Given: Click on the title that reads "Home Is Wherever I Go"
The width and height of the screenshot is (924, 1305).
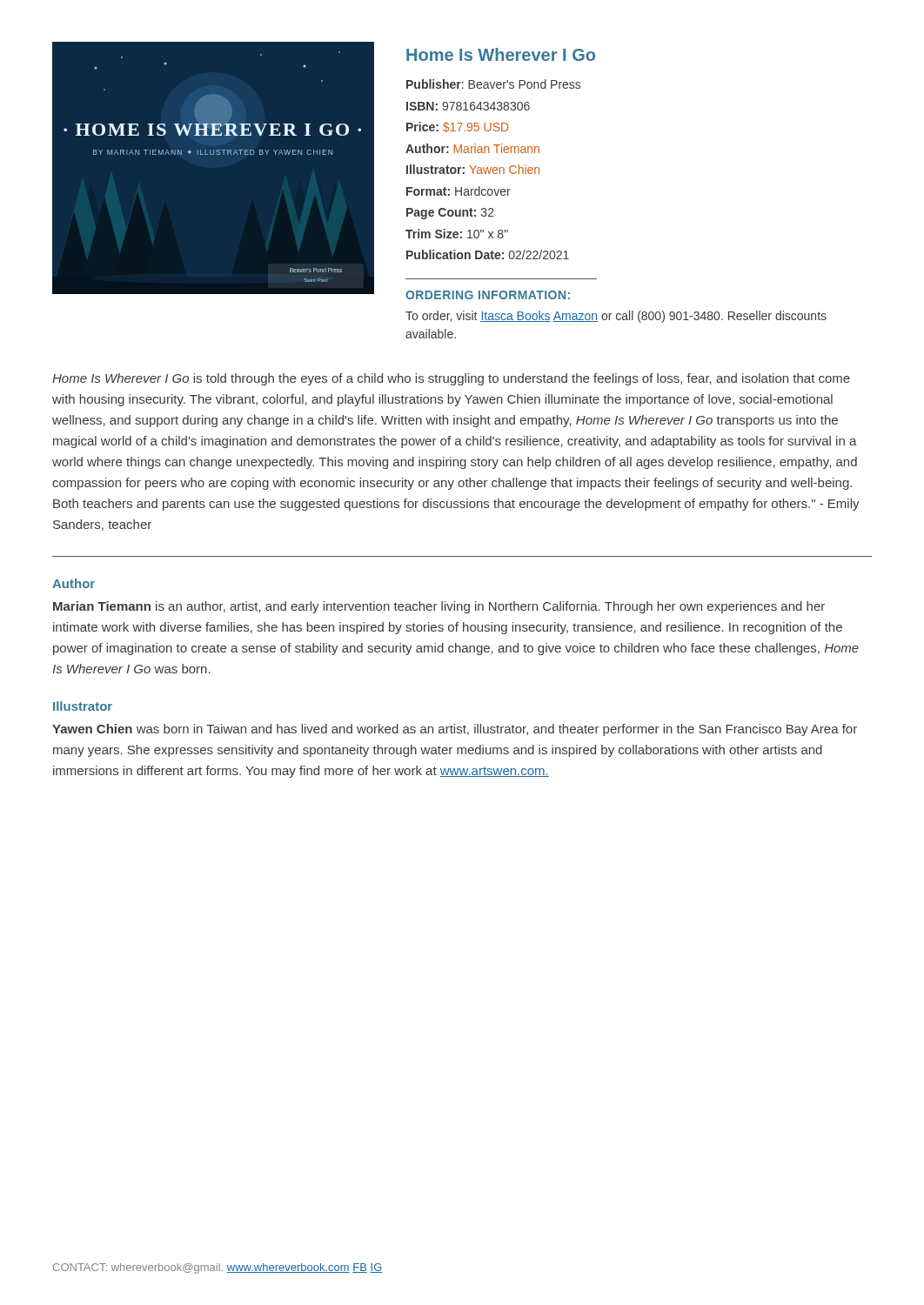Looking at the screenshot, I should tap(501, 55).
